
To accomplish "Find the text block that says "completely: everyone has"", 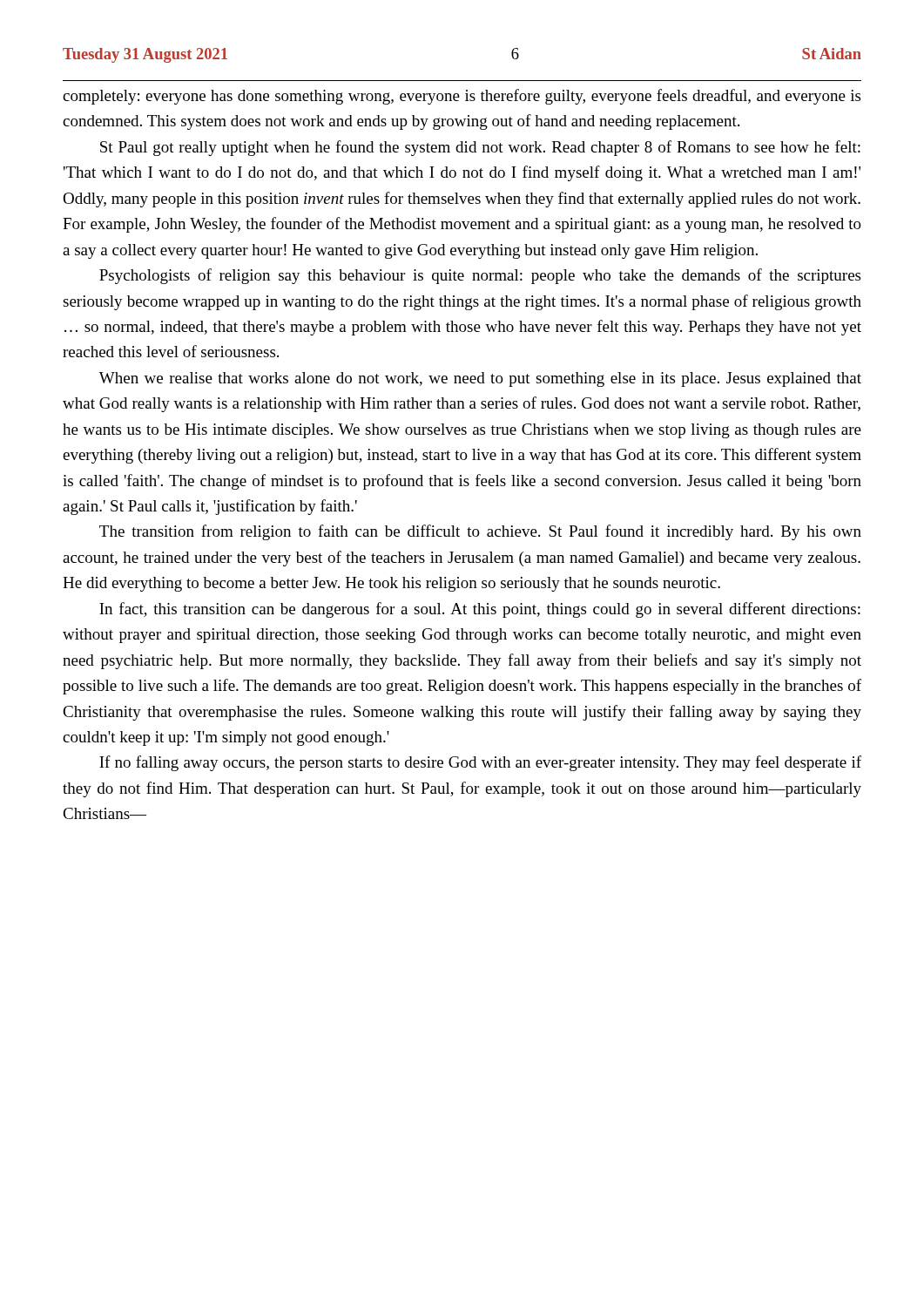I will (x=462, y=455).
